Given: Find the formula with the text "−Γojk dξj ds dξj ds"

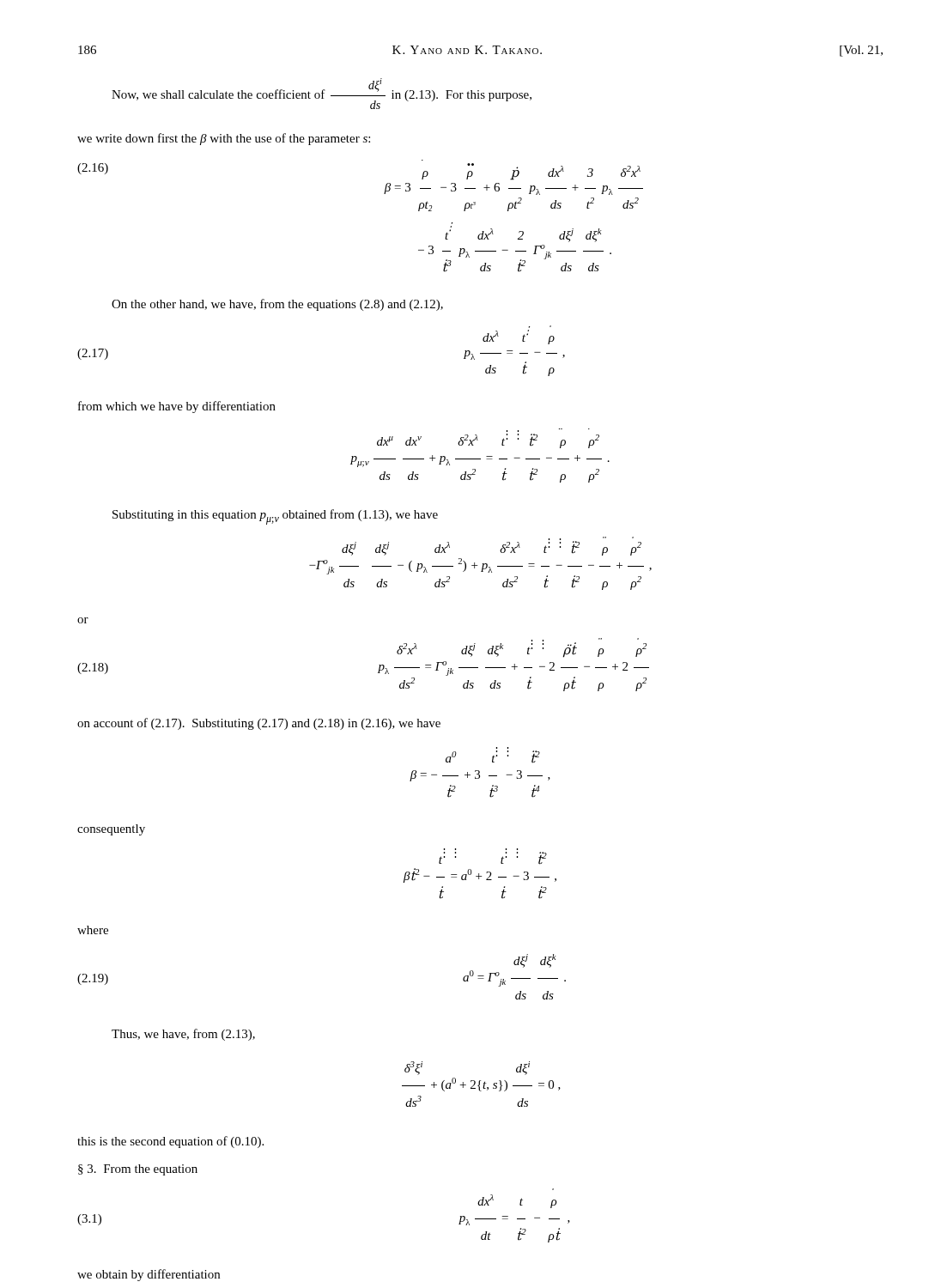Looking at the screenshot, I should pos(480,567).
